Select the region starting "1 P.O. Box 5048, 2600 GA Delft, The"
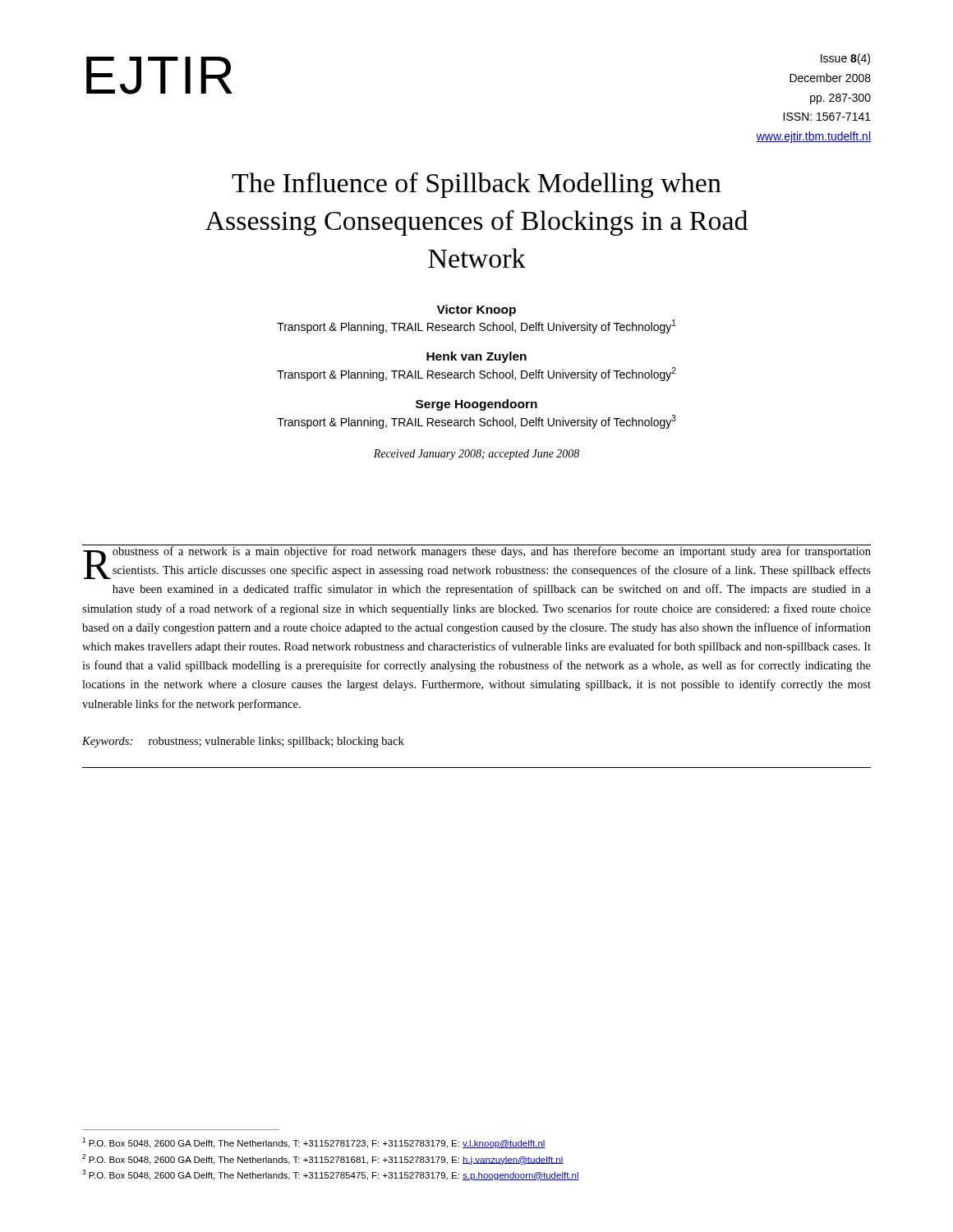 [314, 1143]
